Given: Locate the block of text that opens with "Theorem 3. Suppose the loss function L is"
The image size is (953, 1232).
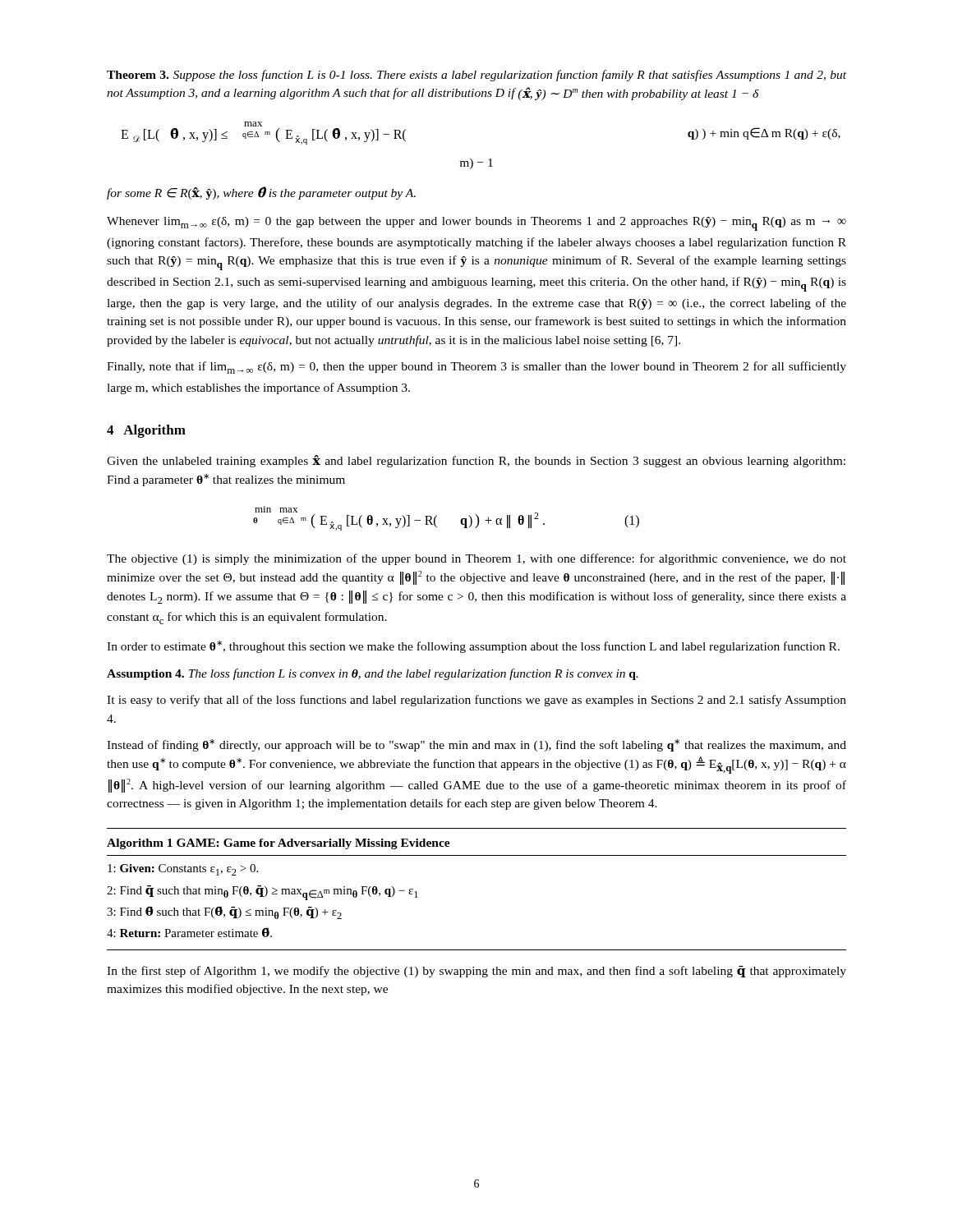Looking at the screenshot, I should (x=476, y=84).
